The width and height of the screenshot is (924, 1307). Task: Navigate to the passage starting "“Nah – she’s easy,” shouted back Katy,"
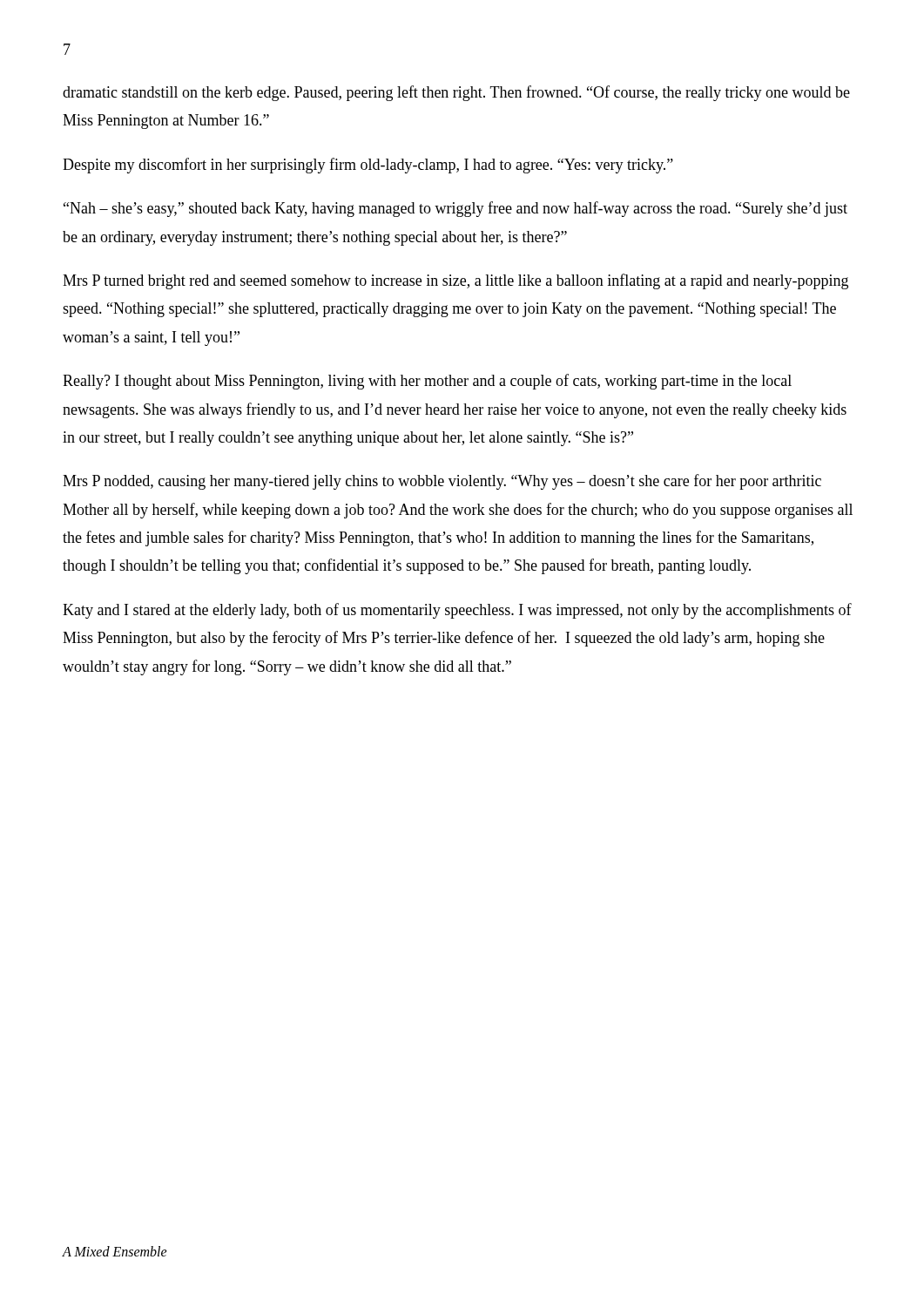pos(455,223)
